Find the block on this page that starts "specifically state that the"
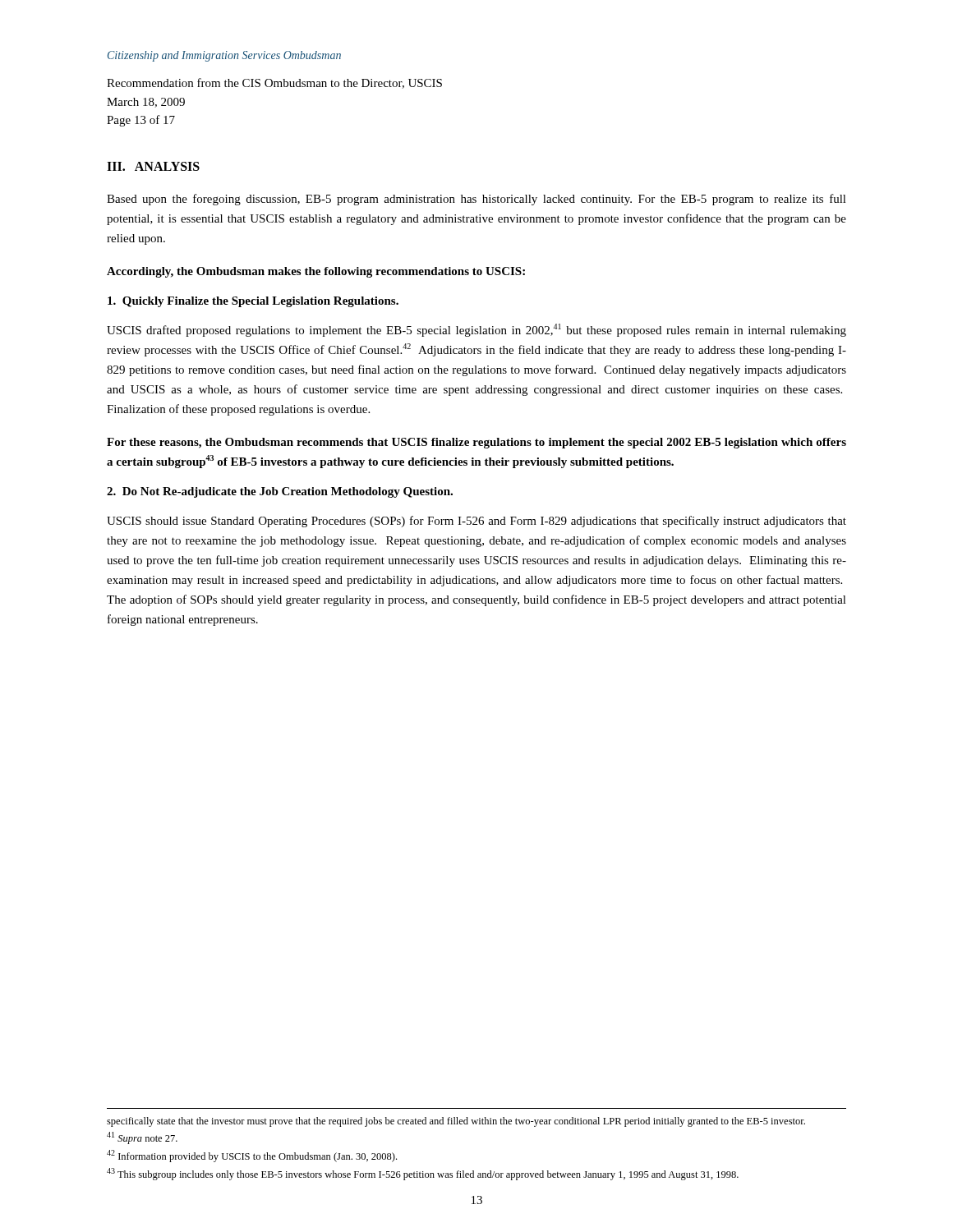953x1232 pixels. pos(456,1122)
